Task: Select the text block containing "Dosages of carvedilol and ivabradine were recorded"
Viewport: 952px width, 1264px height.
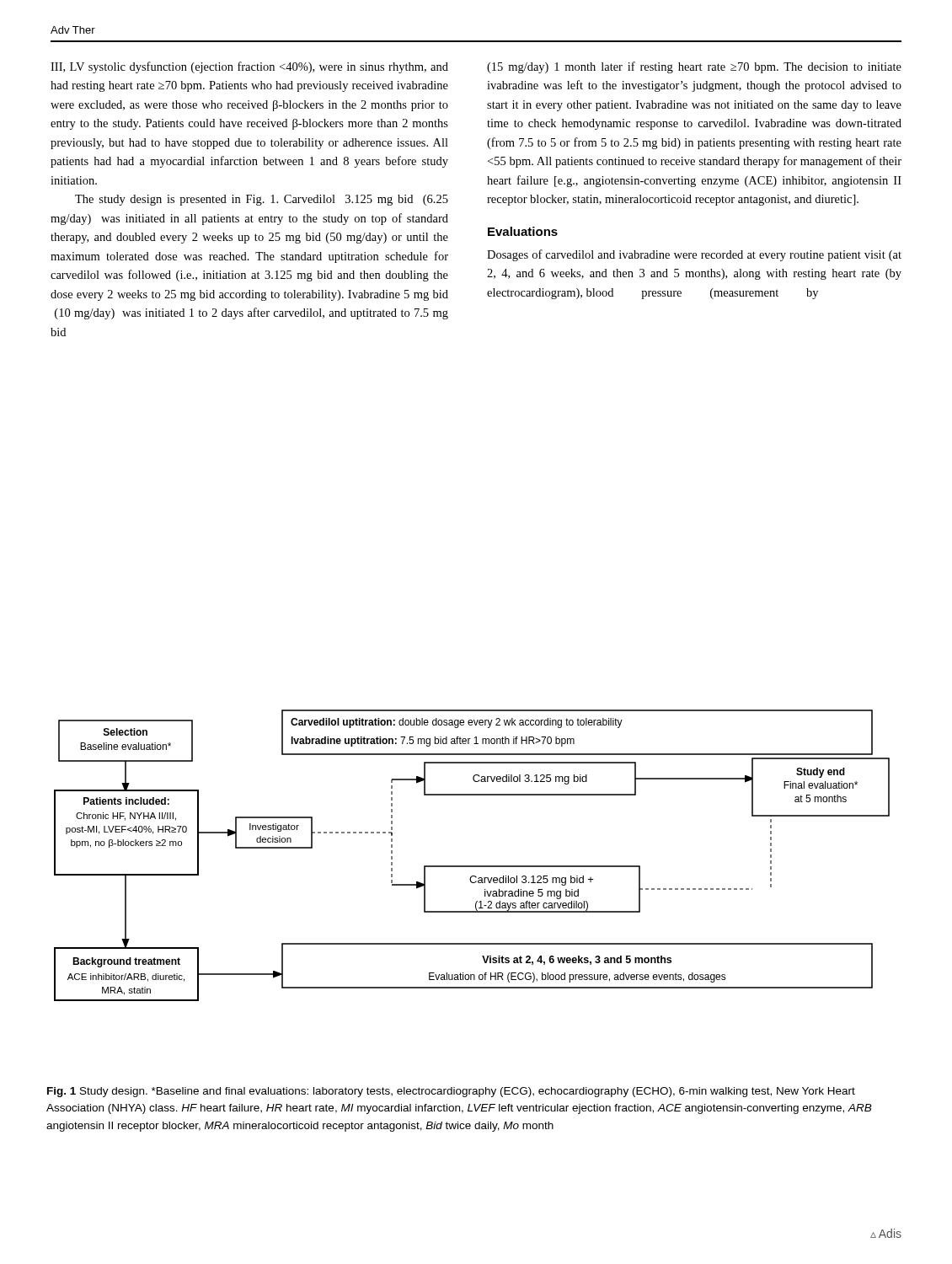Action: click(x=694, y=273)
